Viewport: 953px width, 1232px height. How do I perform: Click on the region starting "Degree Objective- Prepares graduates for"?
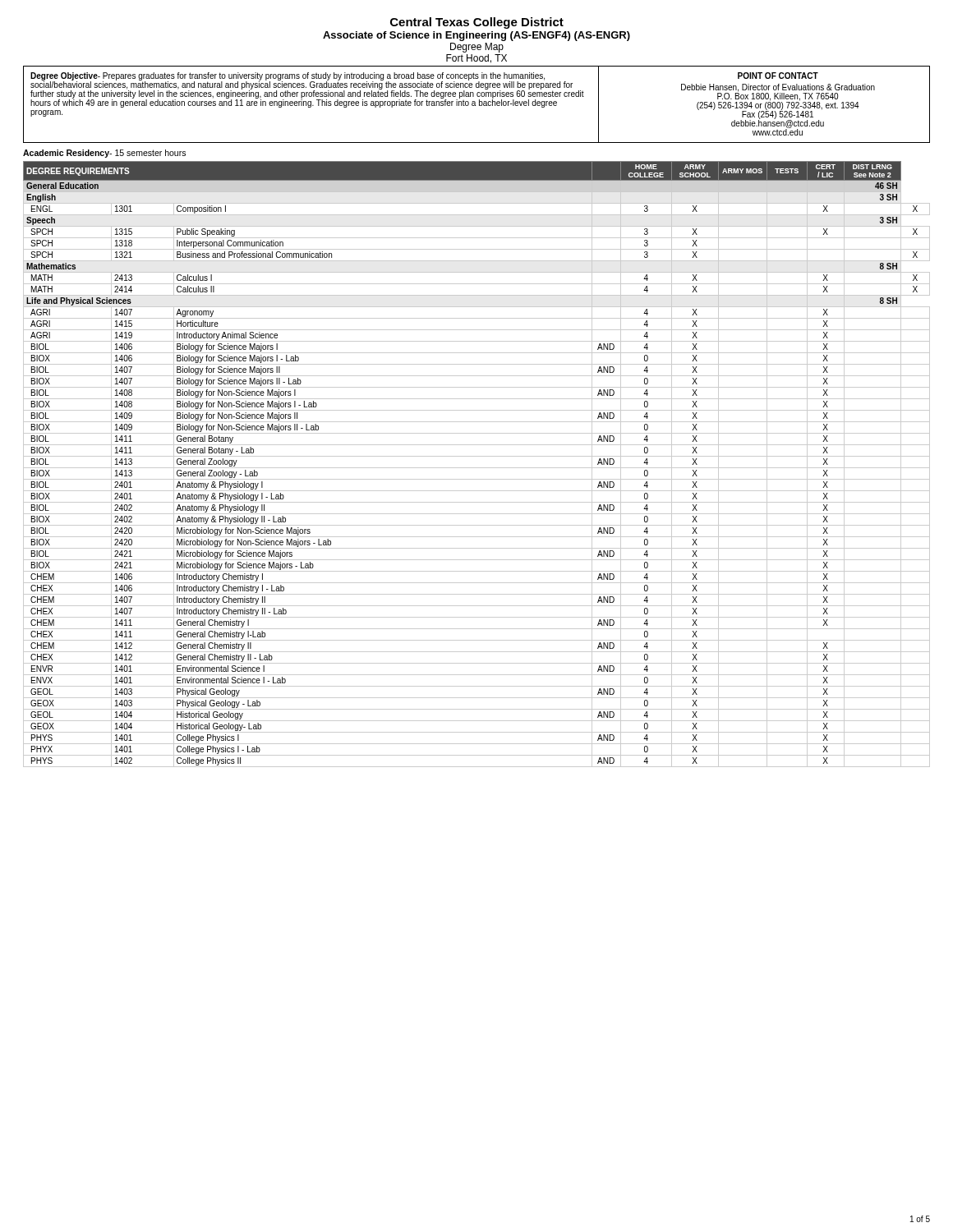coord(307,94)
